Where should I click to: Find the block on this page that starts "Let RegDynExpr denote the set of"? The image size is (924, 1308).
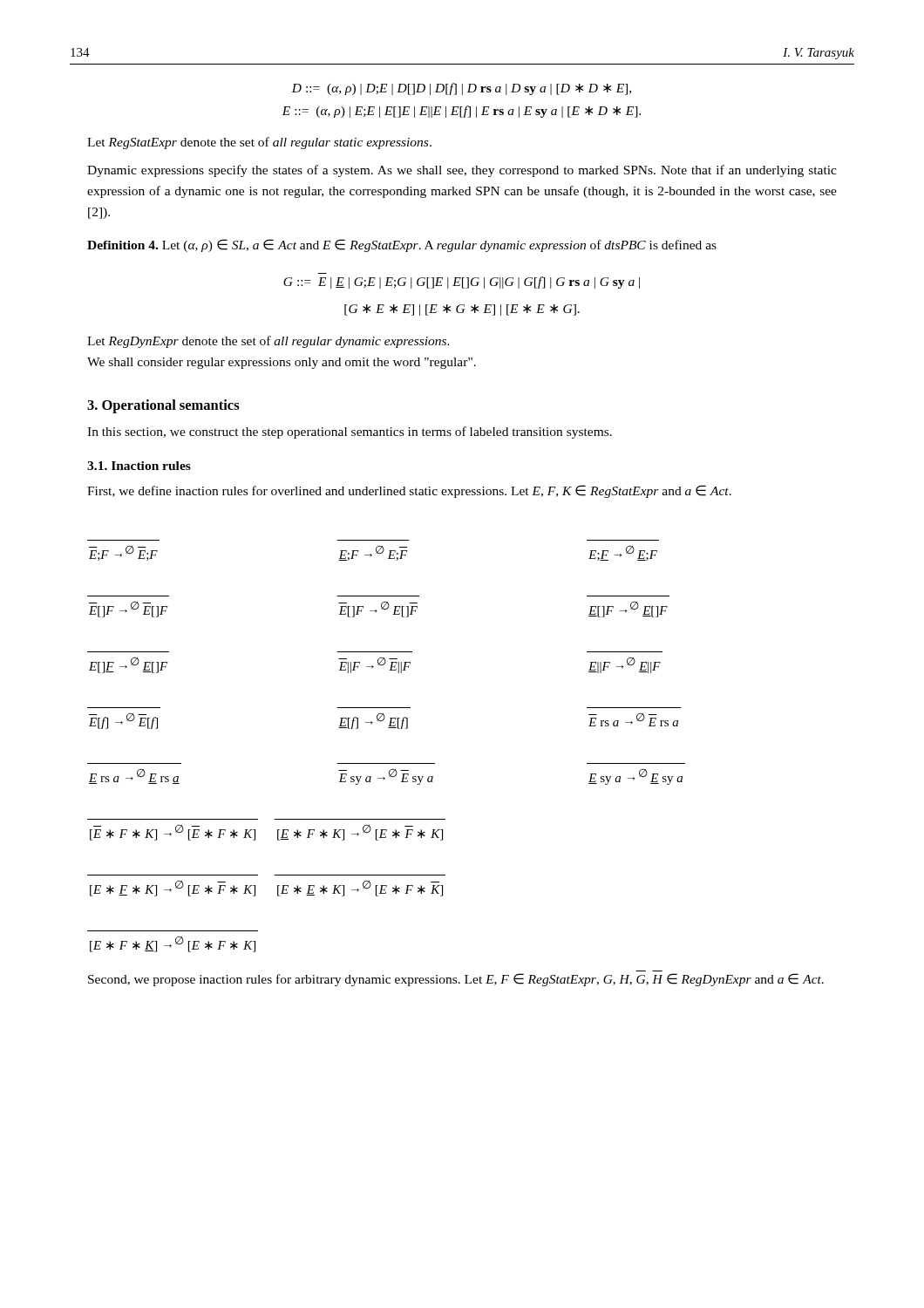[282, 351]
